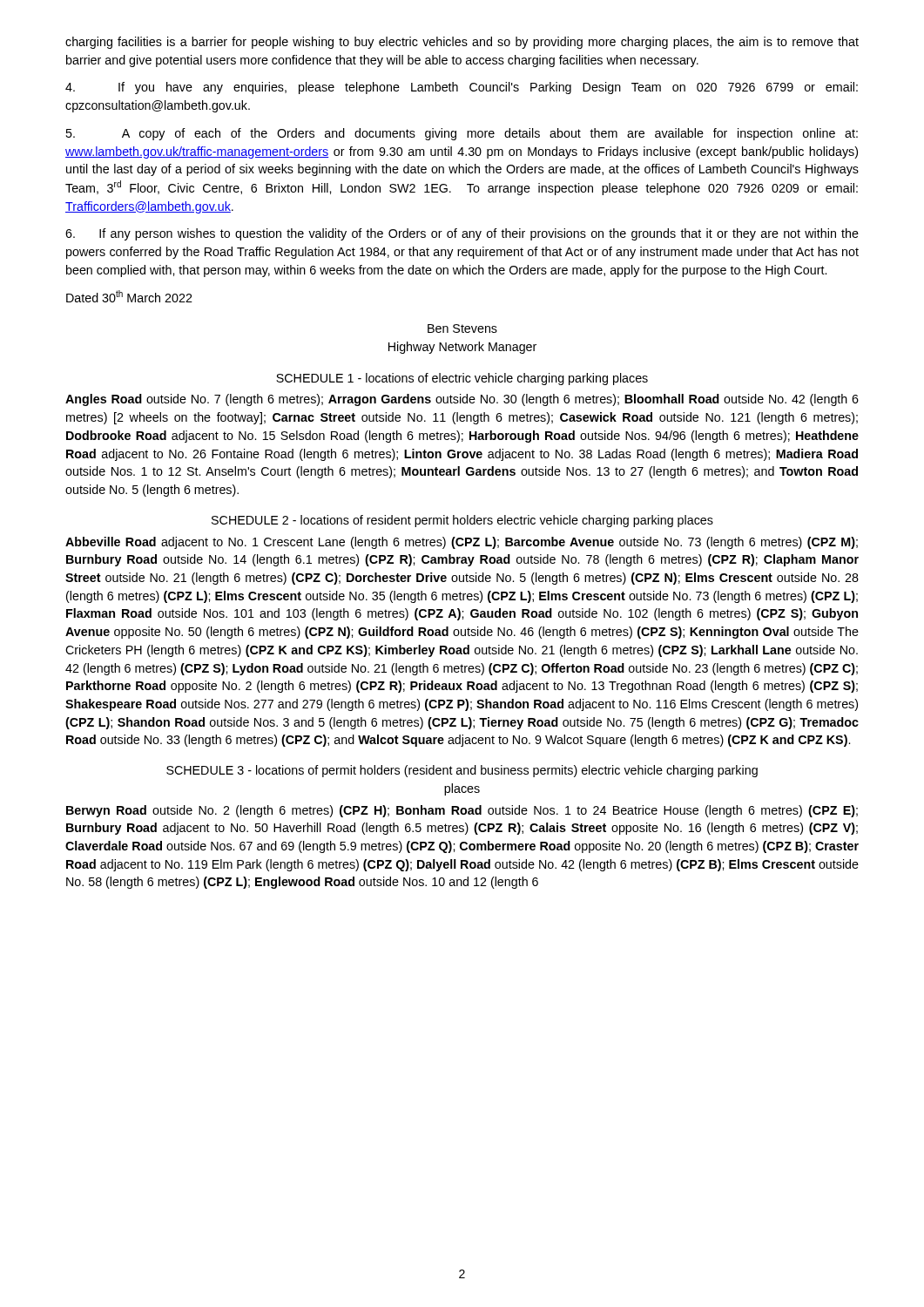Locate the text "Ben Stevens Highway Network Manager"

[462, 338]
